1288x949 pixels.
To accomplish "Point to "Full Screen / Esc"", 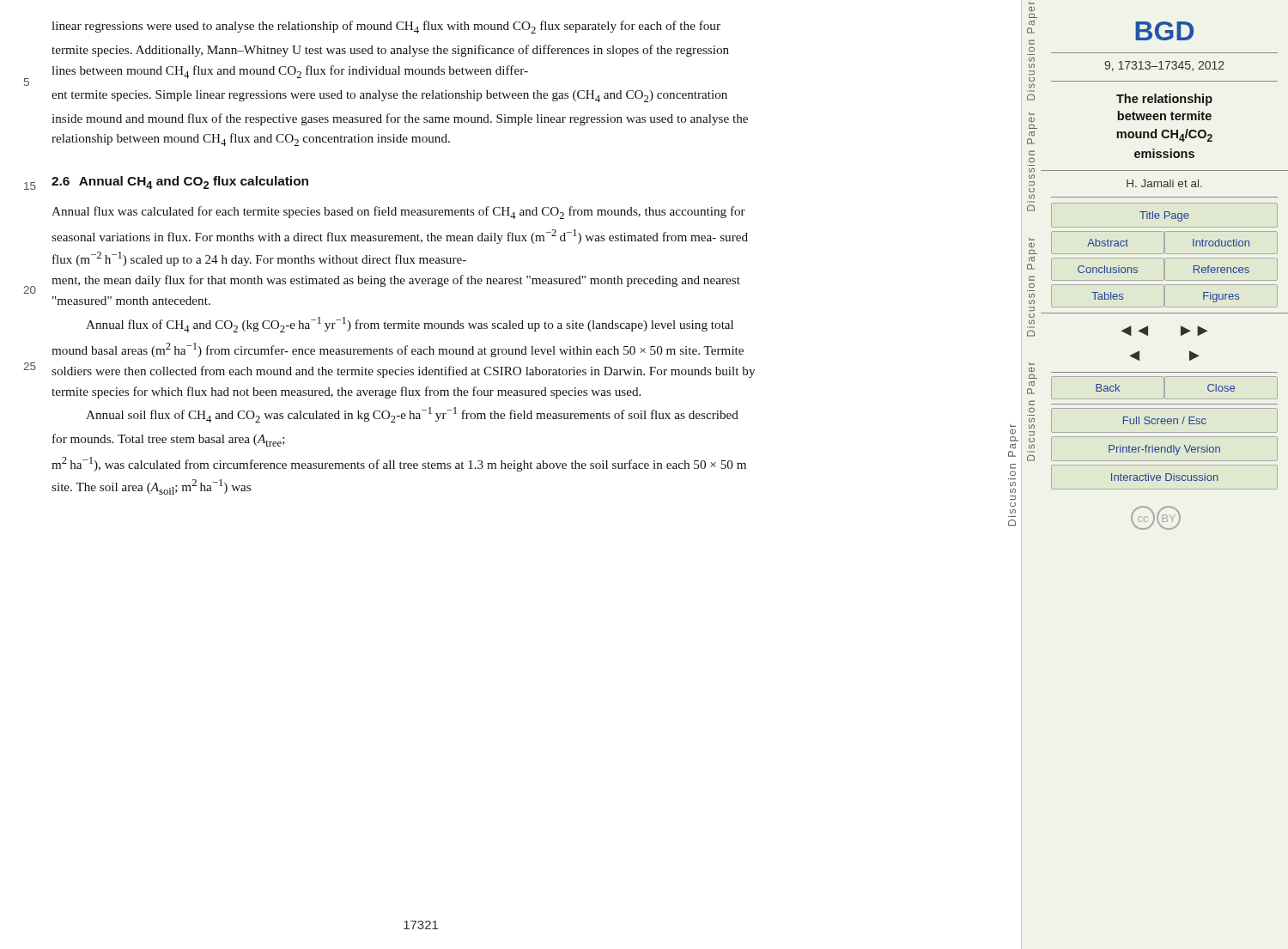I will pyautogui.click(x=1164, y=420).
